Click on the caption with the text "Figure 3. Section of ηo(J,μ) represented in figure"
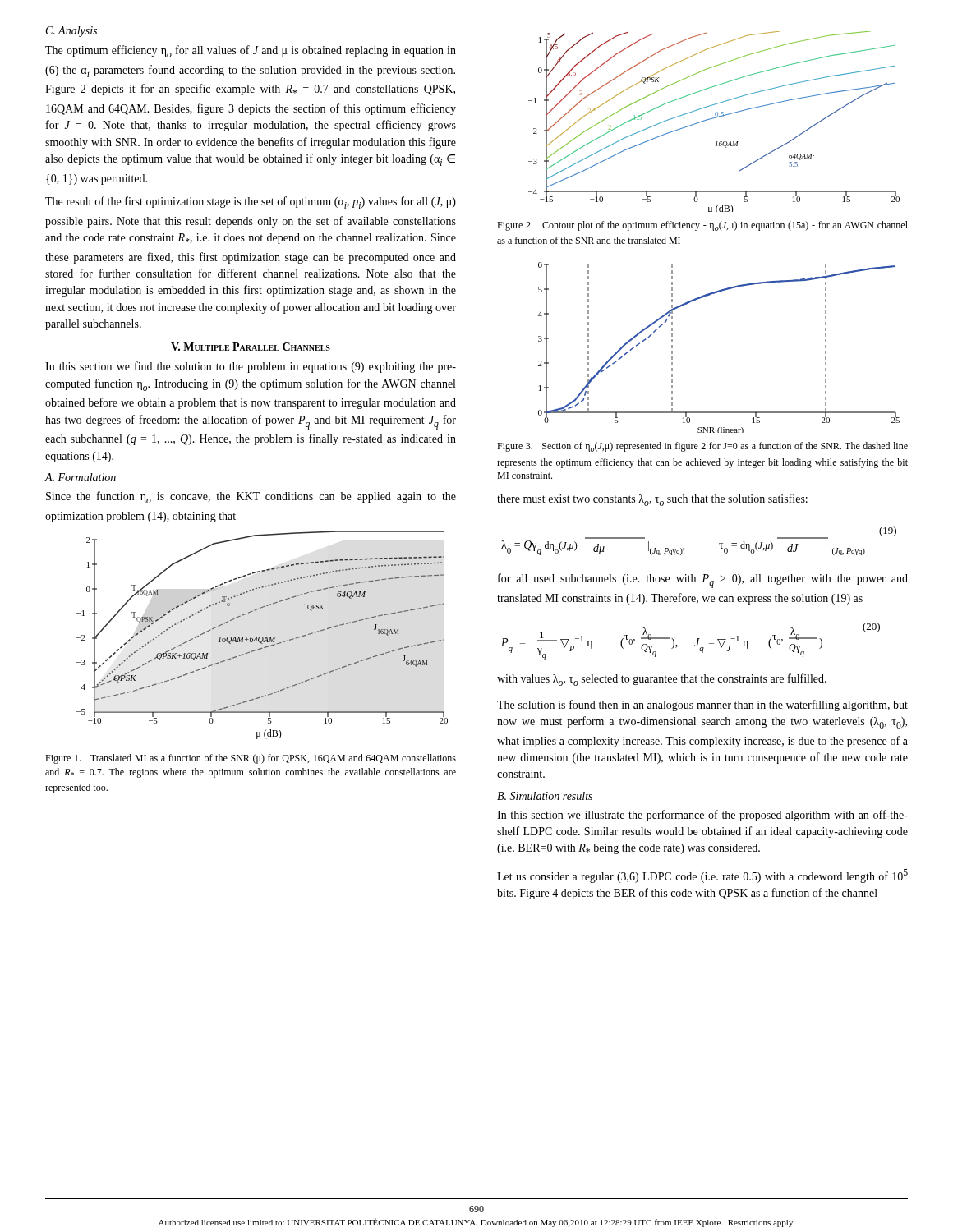Image resolution: width=953 pixels, height=1232 pixels. (x=702, y=461)
